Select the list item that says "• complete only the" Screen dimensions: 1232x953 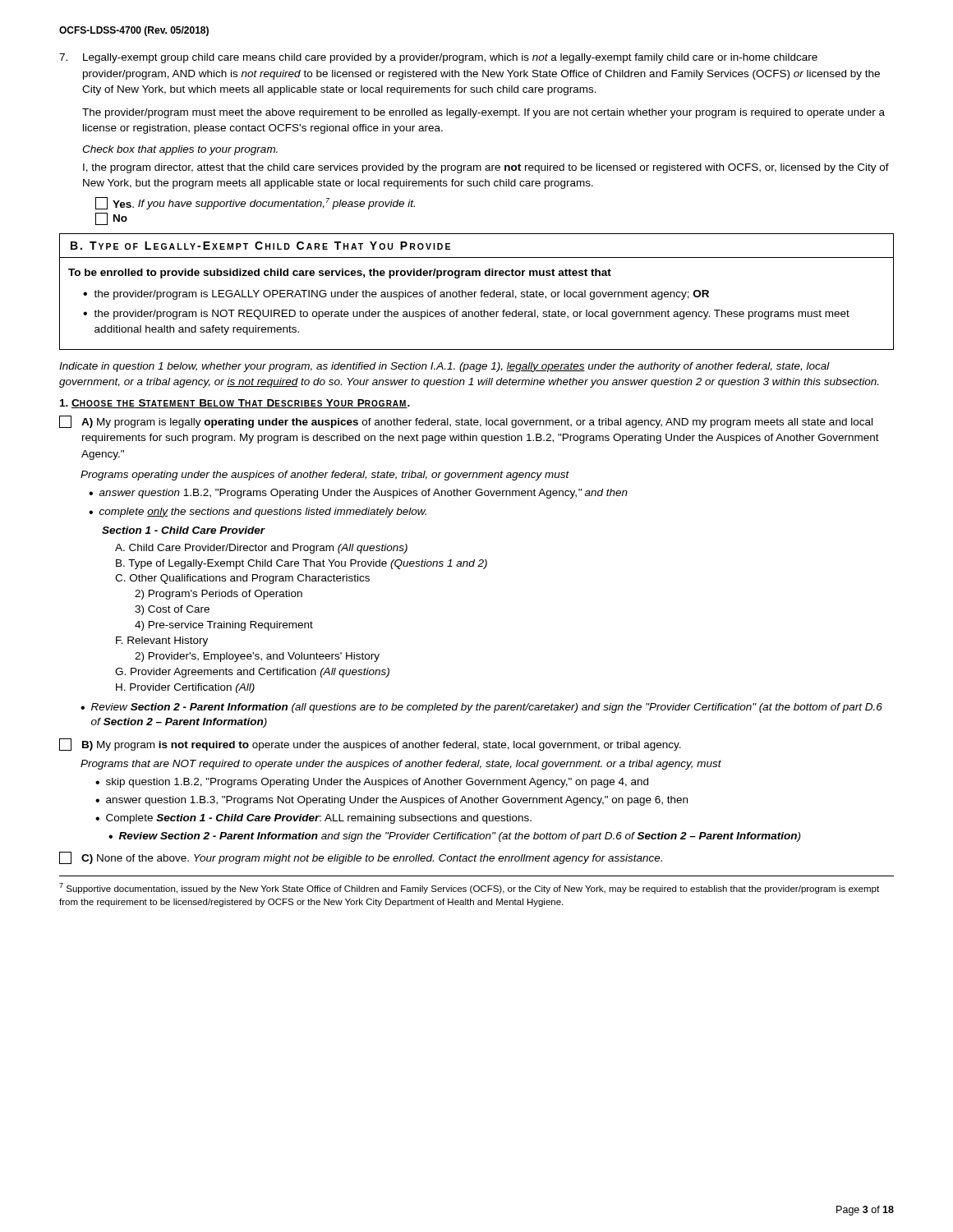pos(258,512)
